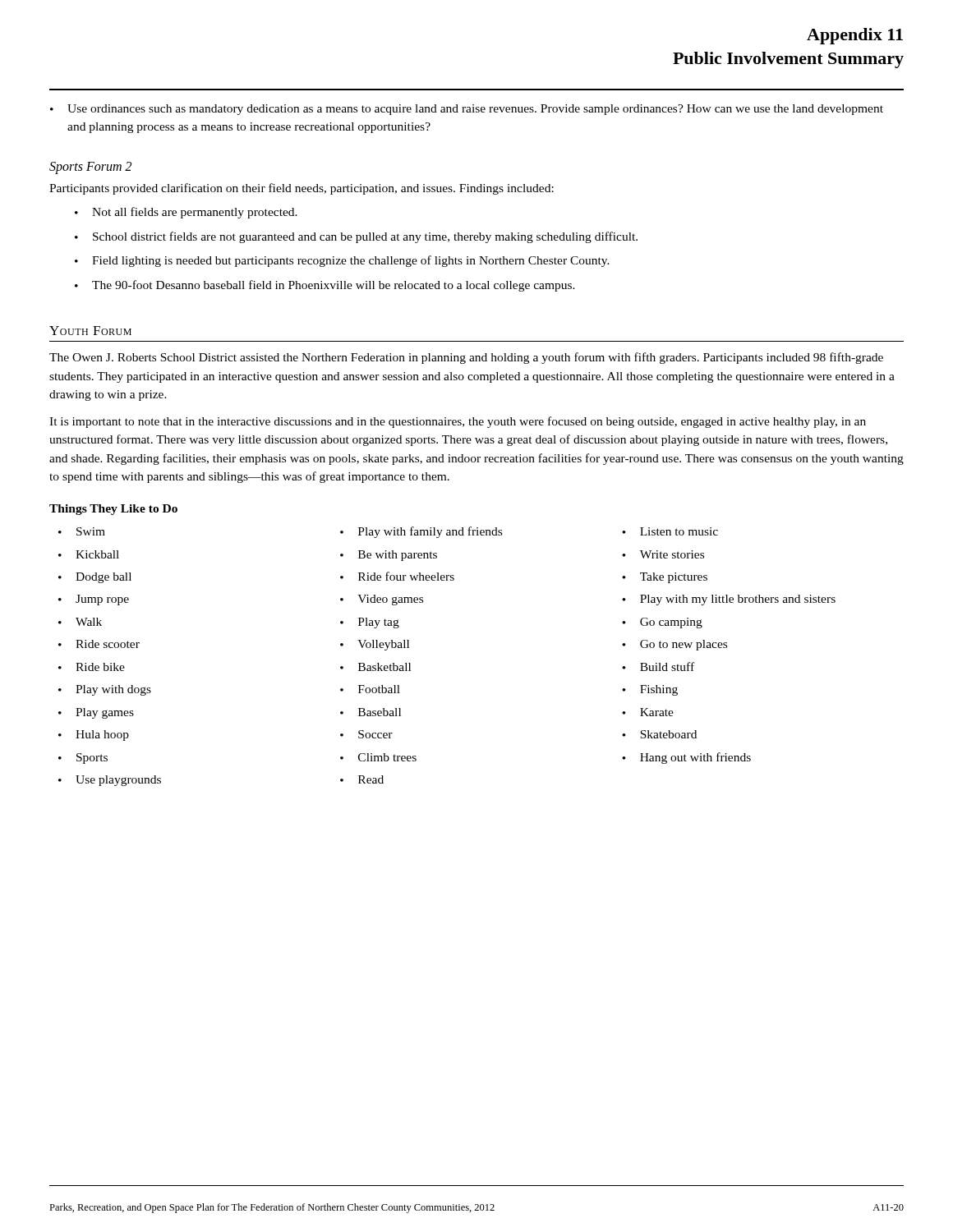Point to the region starting "• The 90-foot Desanno baseball field in"

tap(325, 285)
